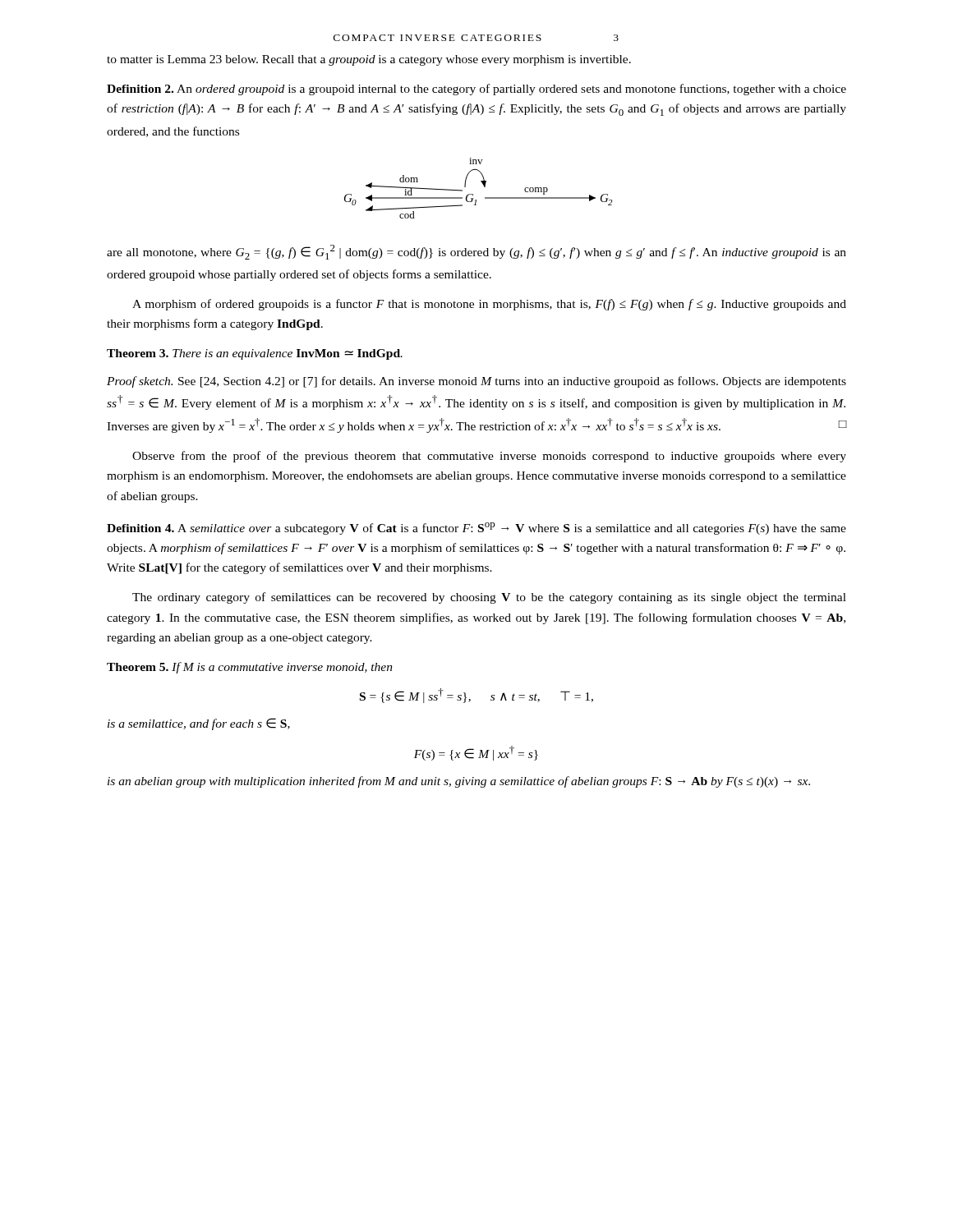Point to the passage starting "The ordinary category of semilattices can be recovered"
953x1232 pixels.
(476, 617)
